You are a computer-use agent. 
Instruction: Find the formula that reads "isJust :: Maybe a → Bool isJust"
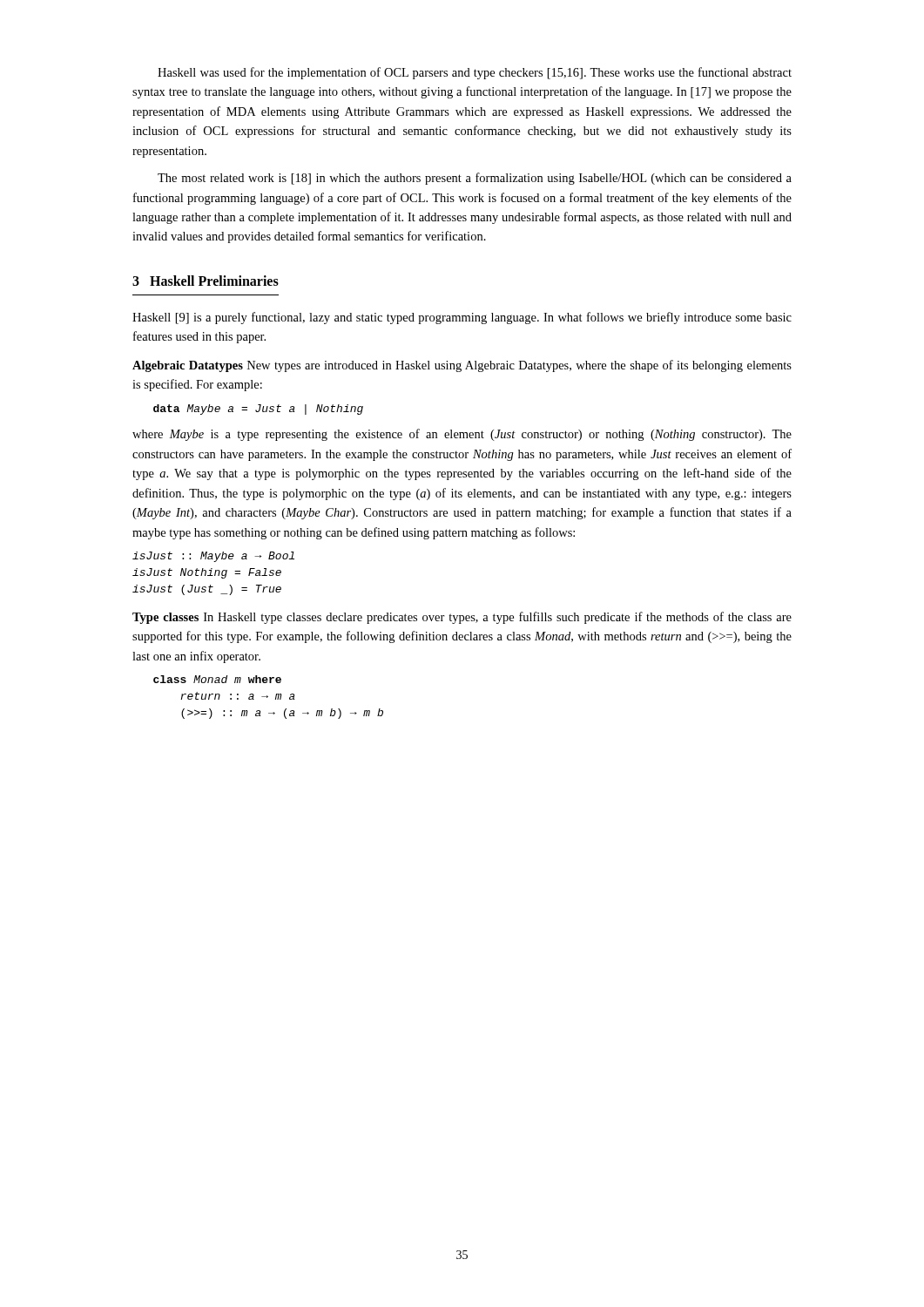click(x=213, y=557)
